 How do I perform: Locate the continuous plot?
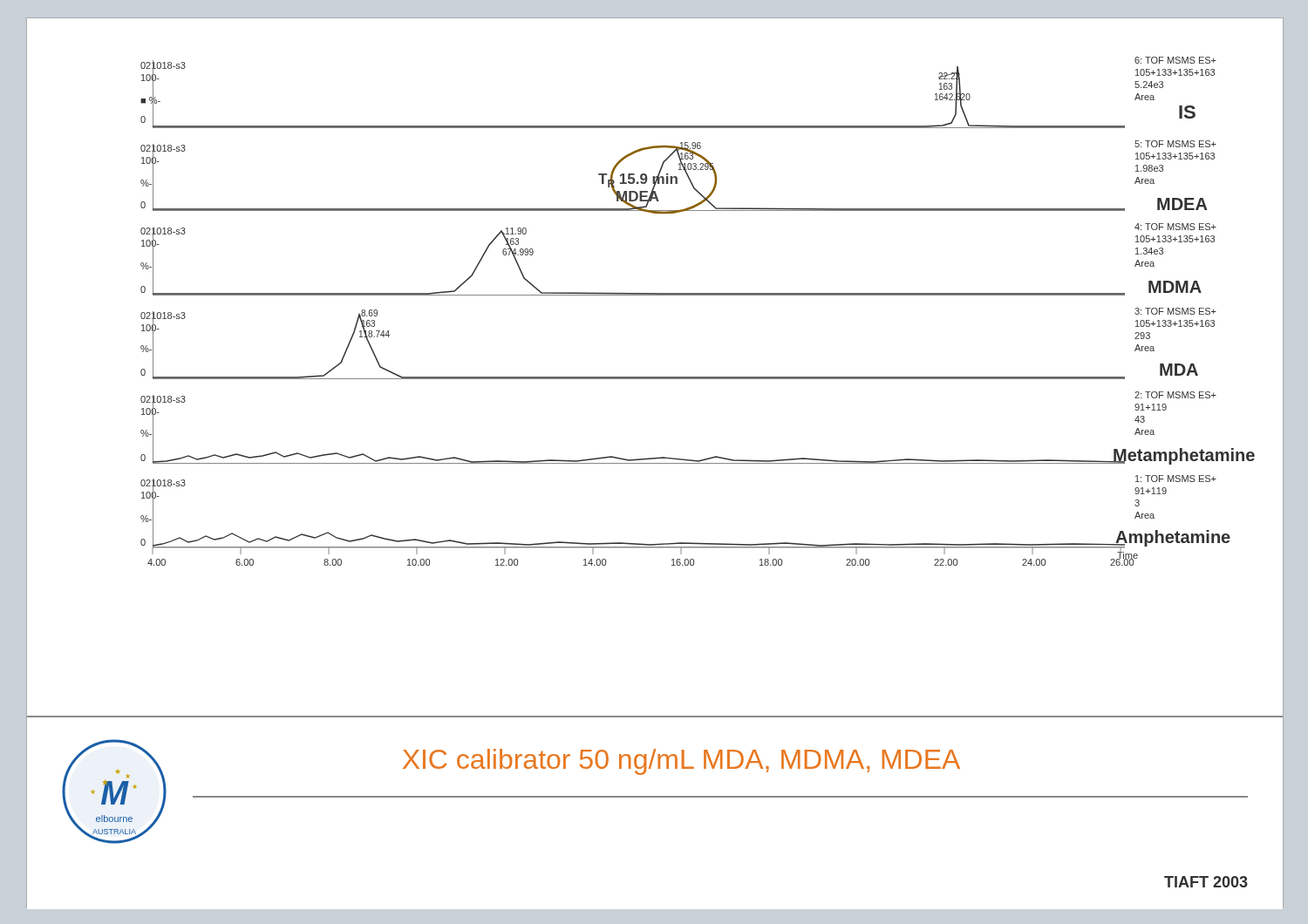(655, 367)
